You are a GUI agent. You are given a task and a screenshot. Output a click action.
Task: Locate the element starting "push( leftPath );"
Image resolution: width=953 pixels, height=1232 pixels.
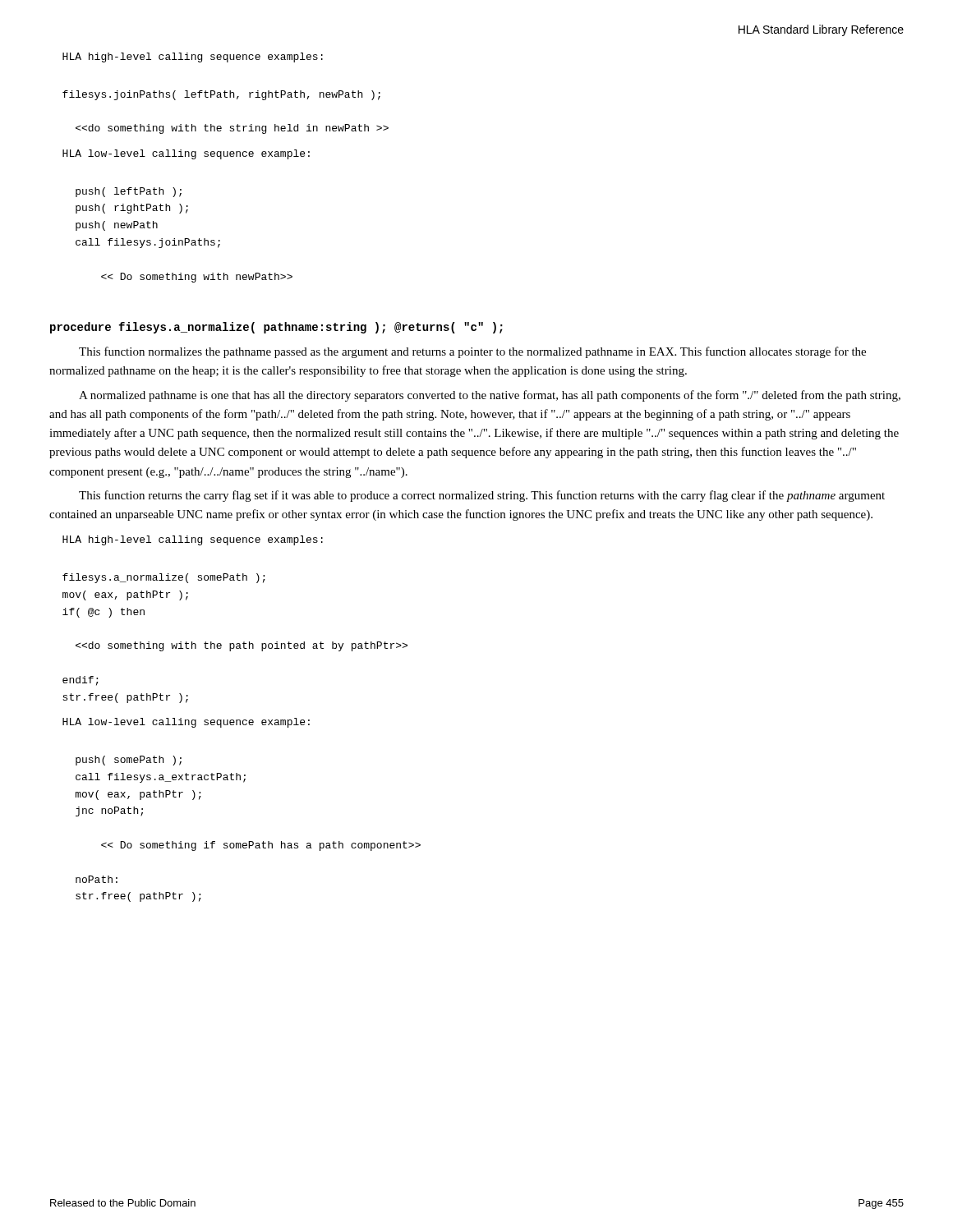tap(171, 234)
